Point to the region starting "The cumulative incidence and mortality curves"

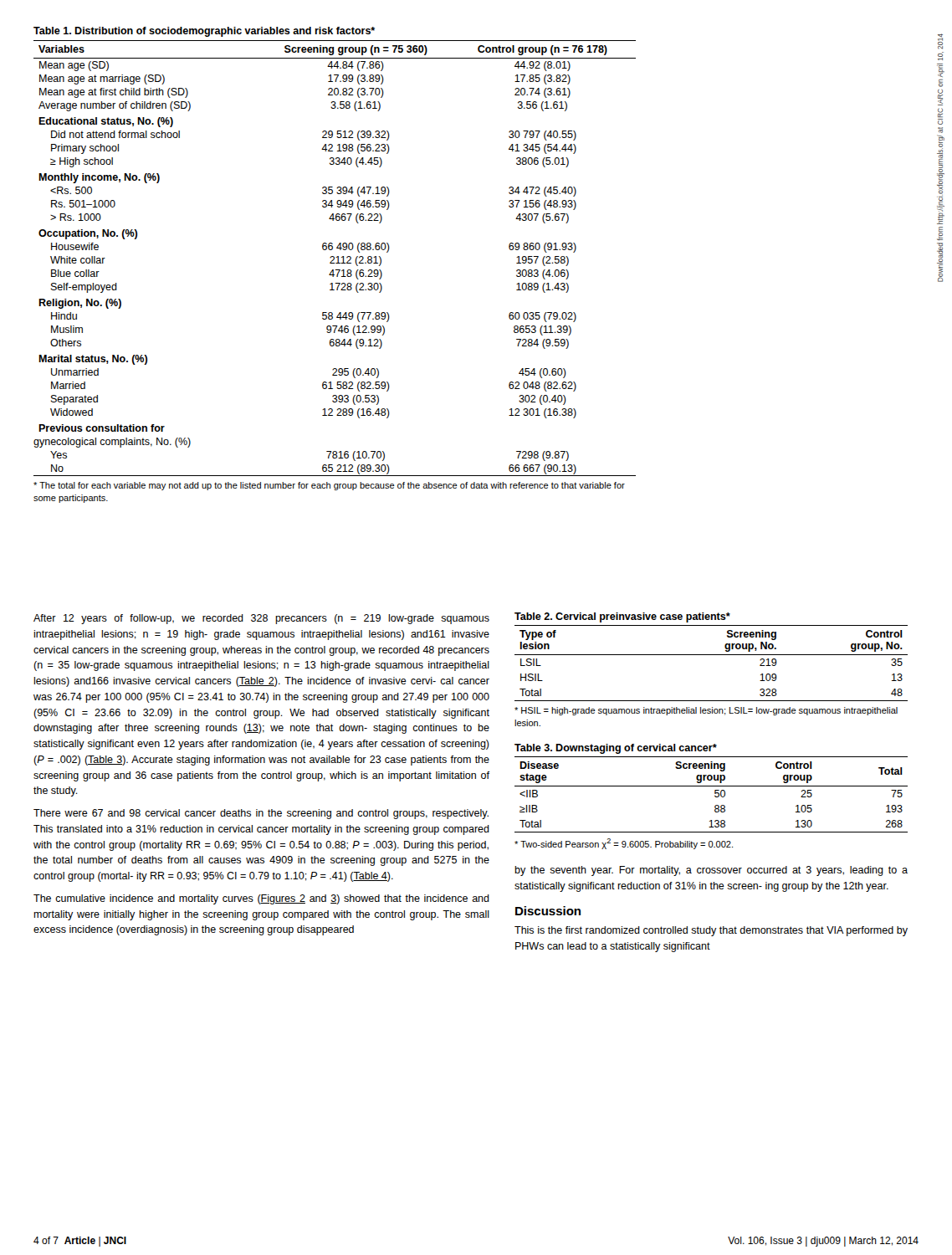pos(261,914)
